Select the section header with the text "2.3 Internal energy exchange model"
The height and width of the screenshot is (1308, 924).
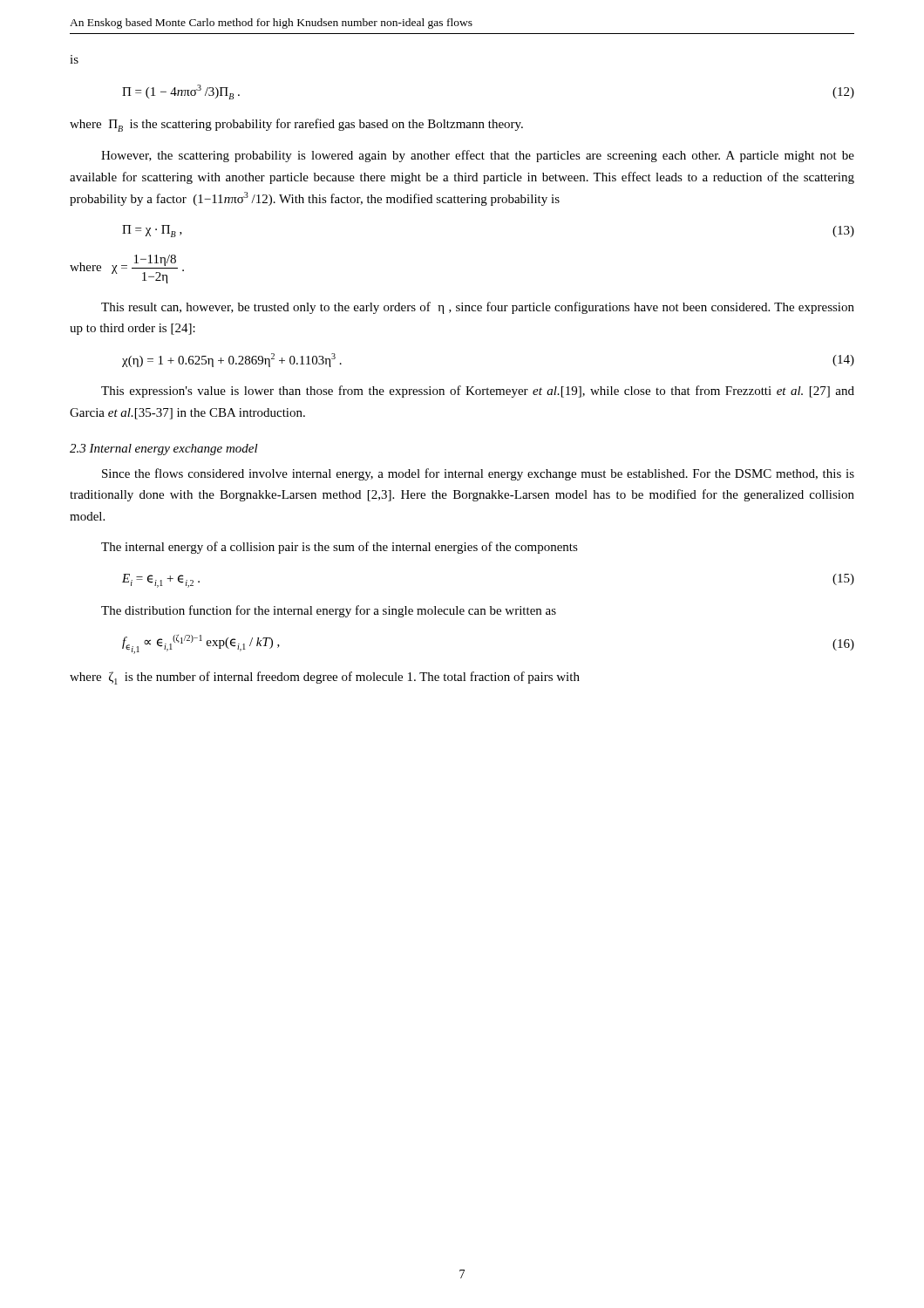(x=164, y=448)
